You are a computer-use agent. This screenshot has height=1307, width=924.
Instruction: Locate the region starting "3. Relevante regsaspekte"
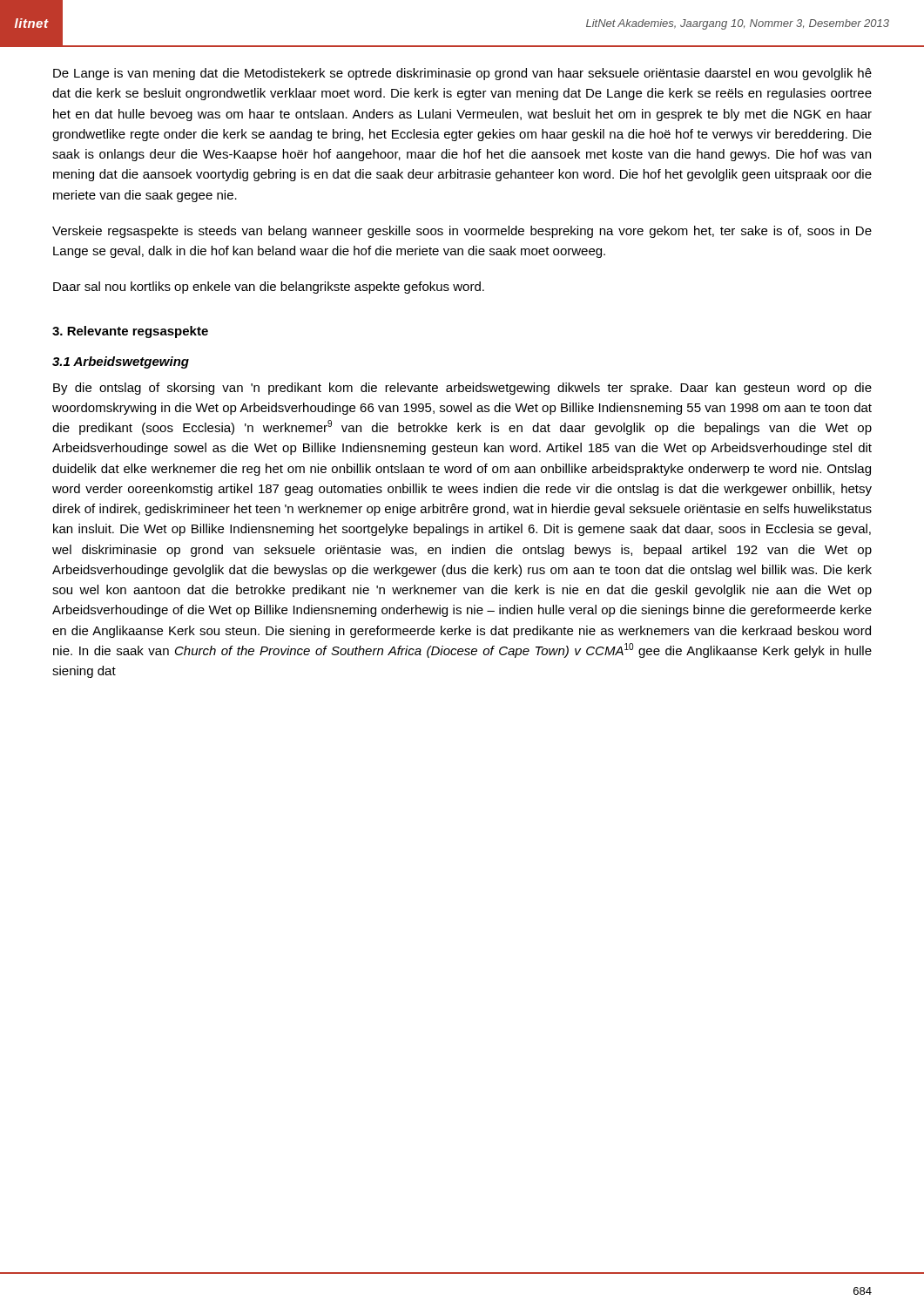point(130,330)
